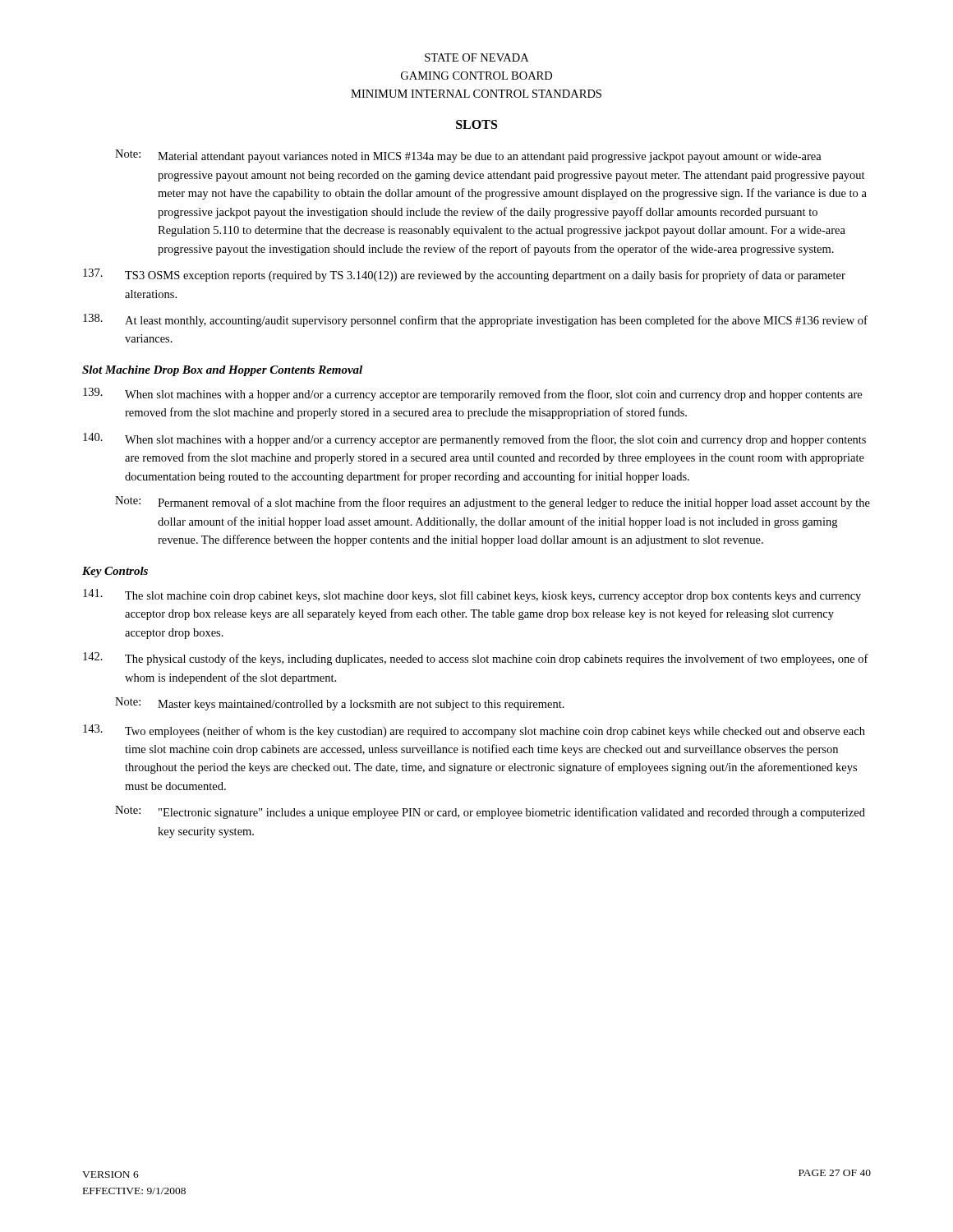
Task: Point to the text block starting "142. The physical custody of the keys, including"
Action: pos(476,668)
